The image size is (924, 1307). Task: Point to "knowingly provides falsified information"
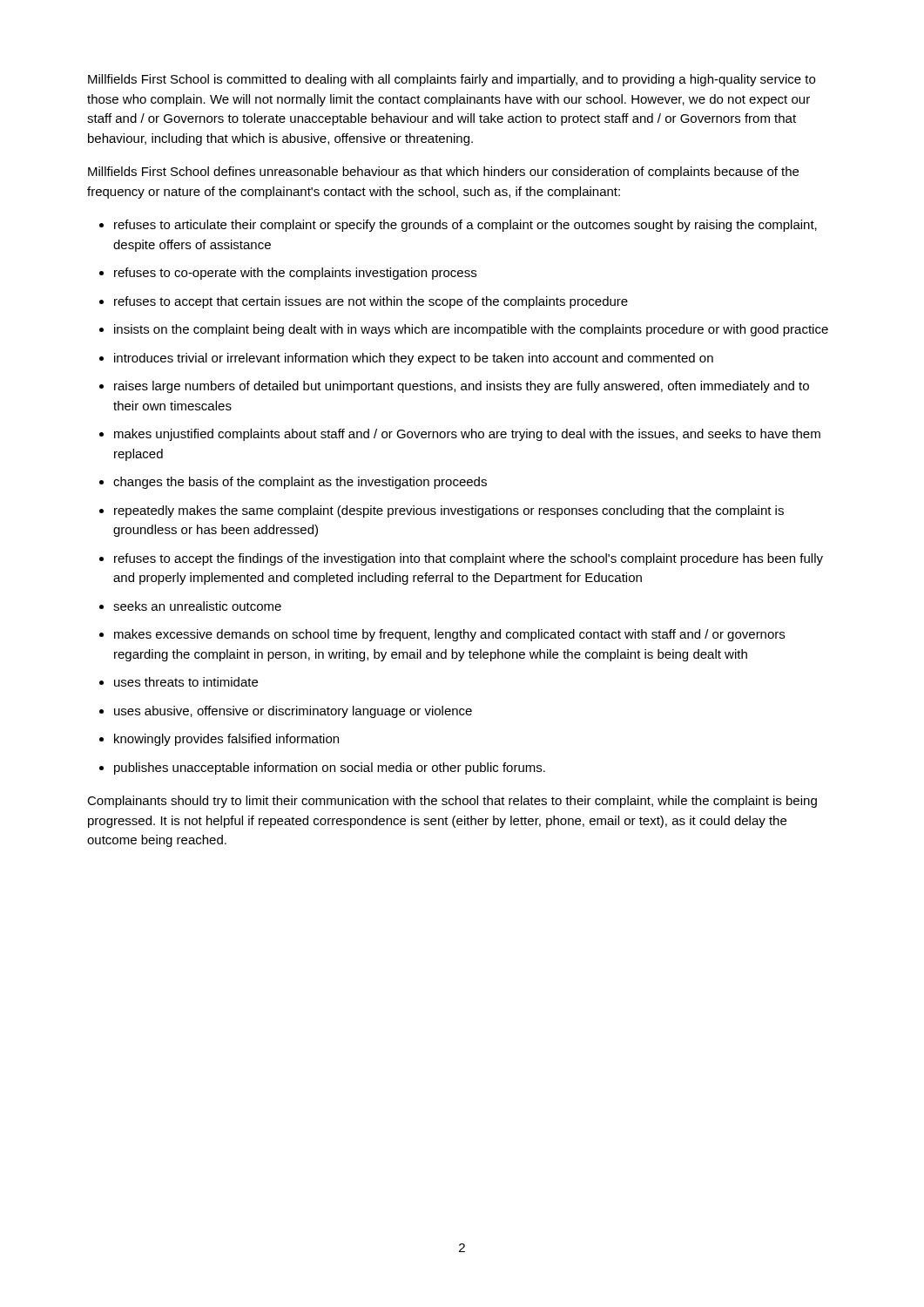[x=226, y=740]
